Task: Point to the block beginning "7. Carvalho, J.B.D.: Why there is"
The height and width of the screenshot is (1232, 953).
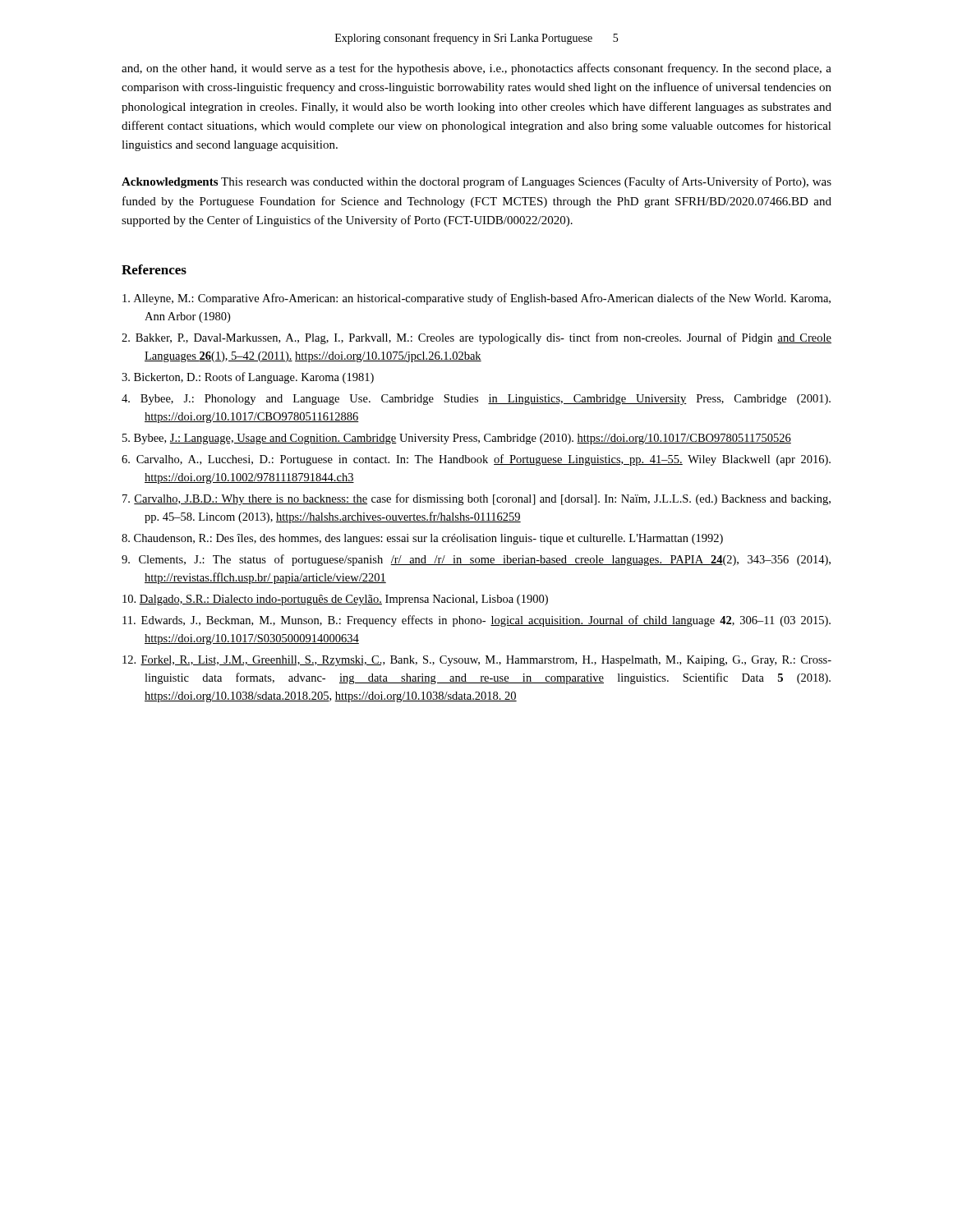Action: [476, 507]
